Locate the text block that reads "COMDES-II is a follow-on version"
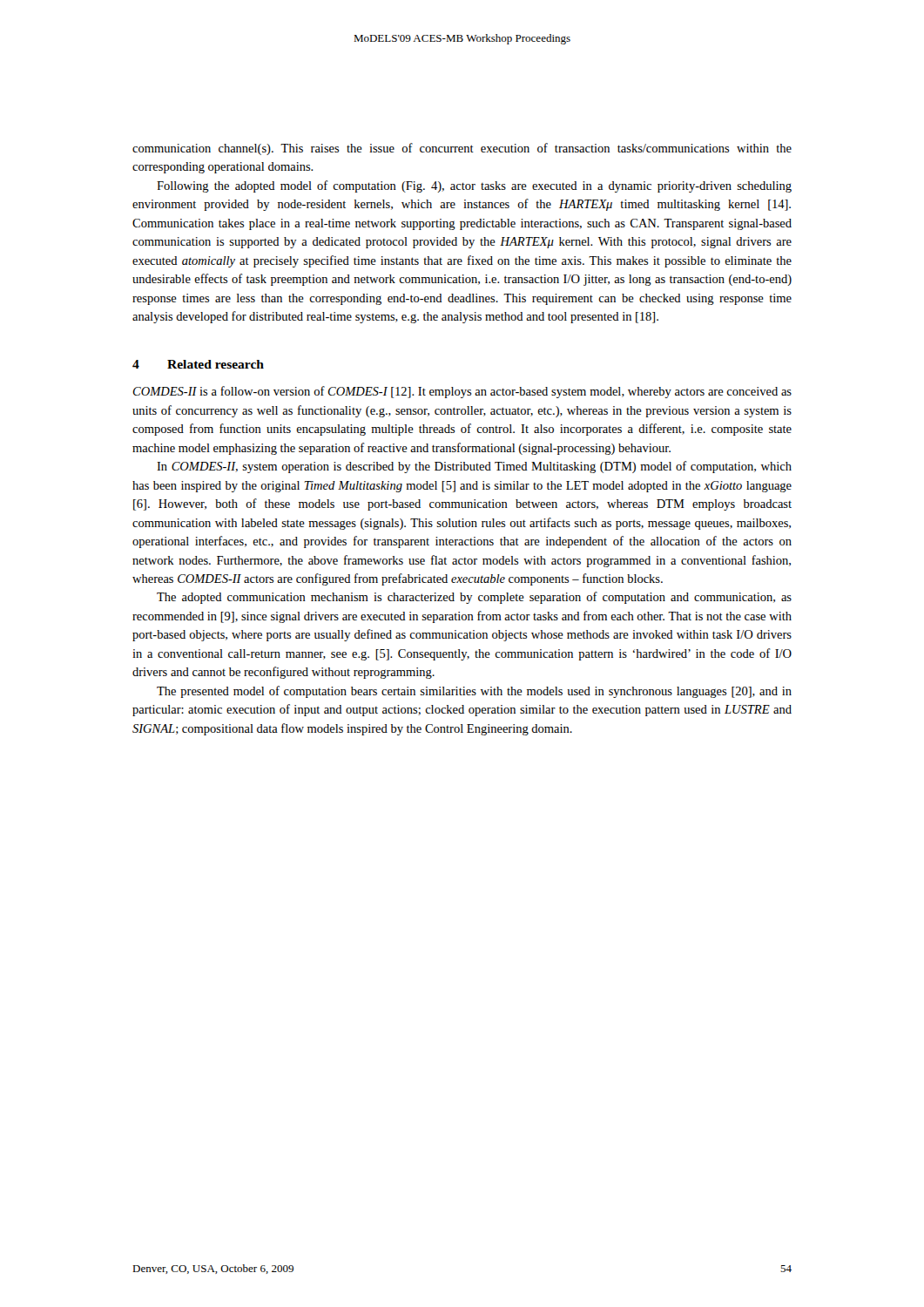The height and width of the screenshot is (1307, 924). point(462,561)
